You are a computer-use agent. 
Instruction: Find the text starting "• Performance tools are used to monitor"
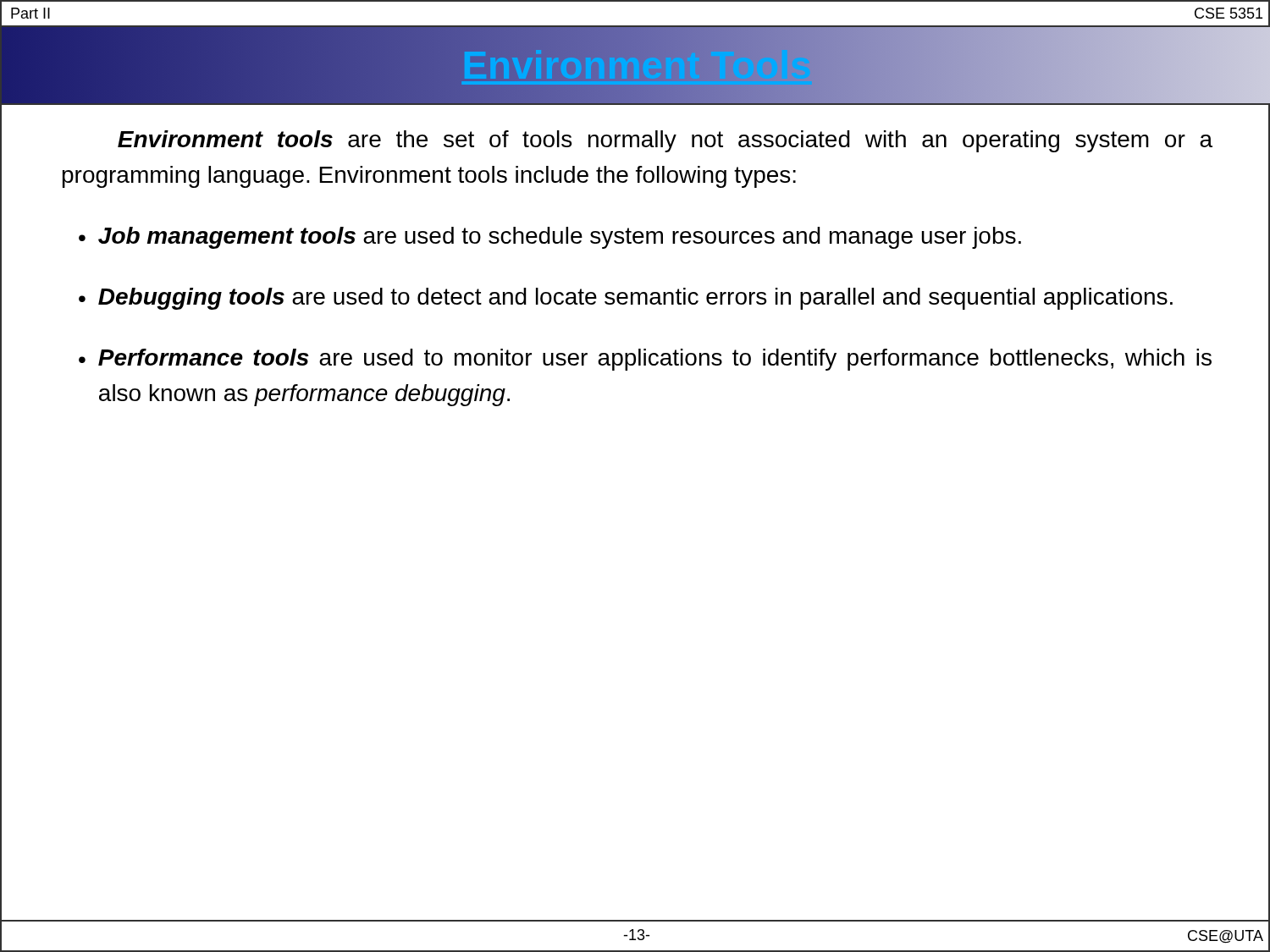click(x=645, y=376)
